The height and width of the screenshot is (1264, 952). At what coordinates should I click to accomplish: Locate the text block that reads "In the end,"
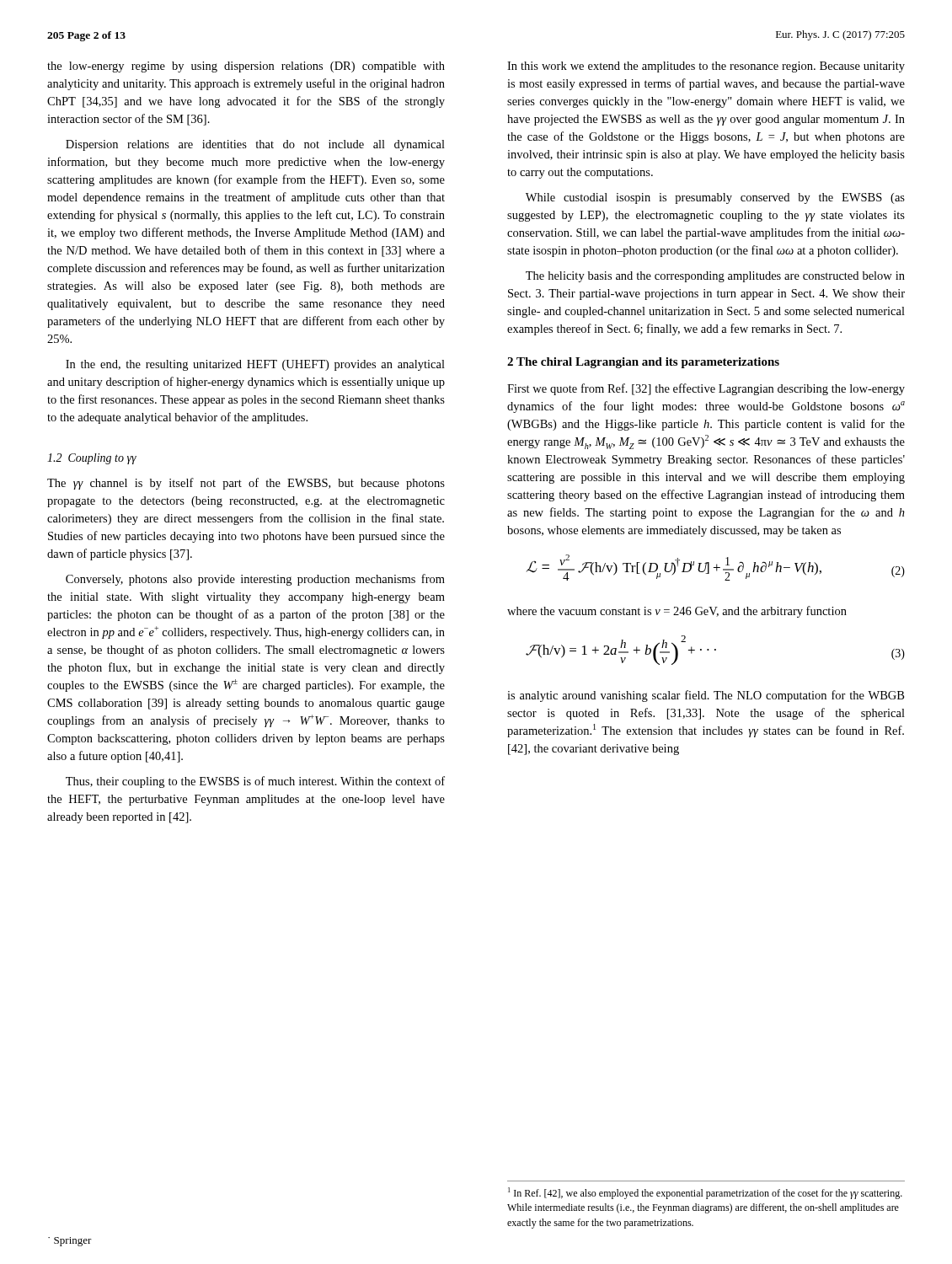pos(246,391)
